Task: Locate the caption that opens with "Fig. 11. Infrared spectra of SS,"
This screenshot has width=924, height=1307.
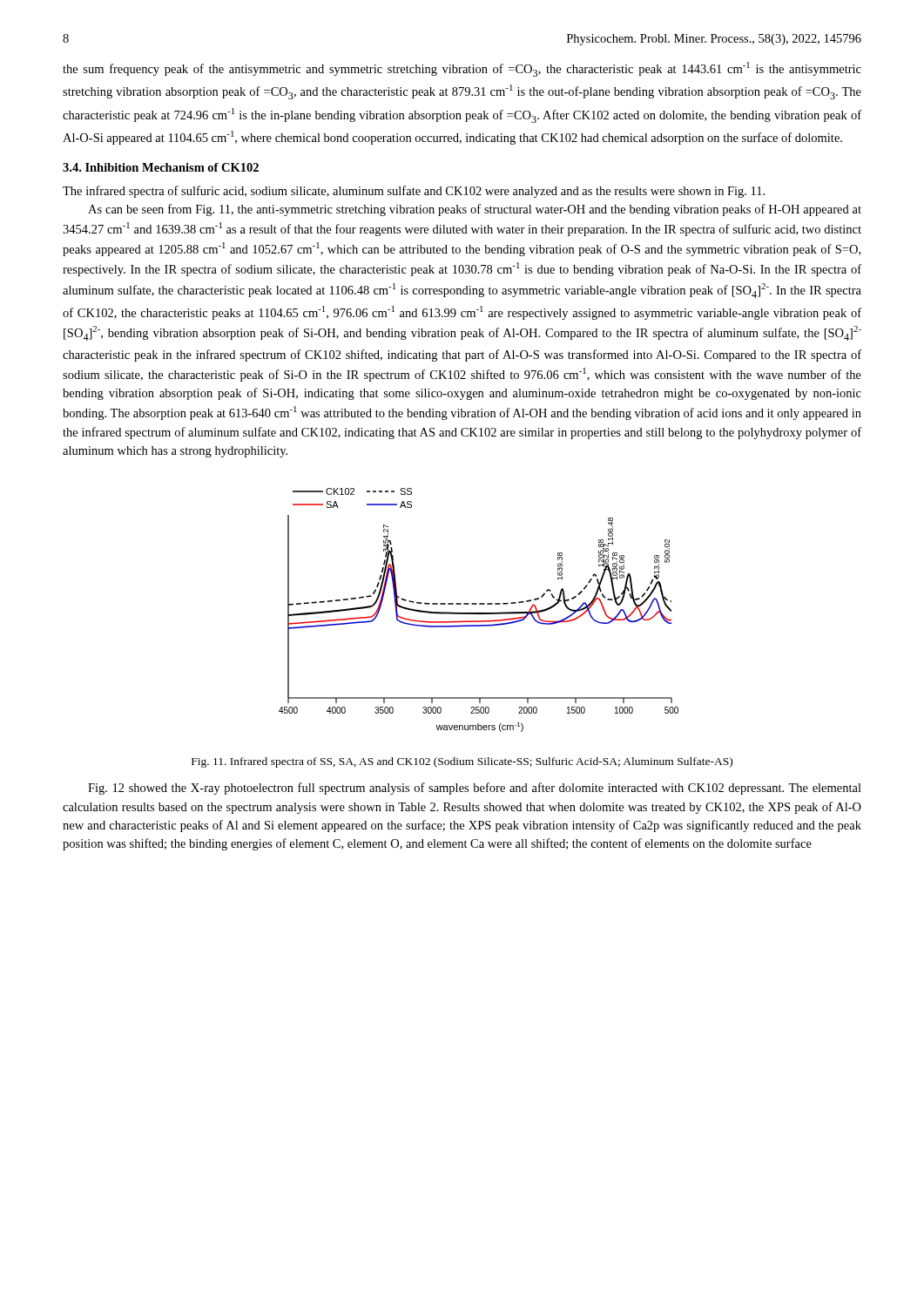Action: [x=462, y=761]
